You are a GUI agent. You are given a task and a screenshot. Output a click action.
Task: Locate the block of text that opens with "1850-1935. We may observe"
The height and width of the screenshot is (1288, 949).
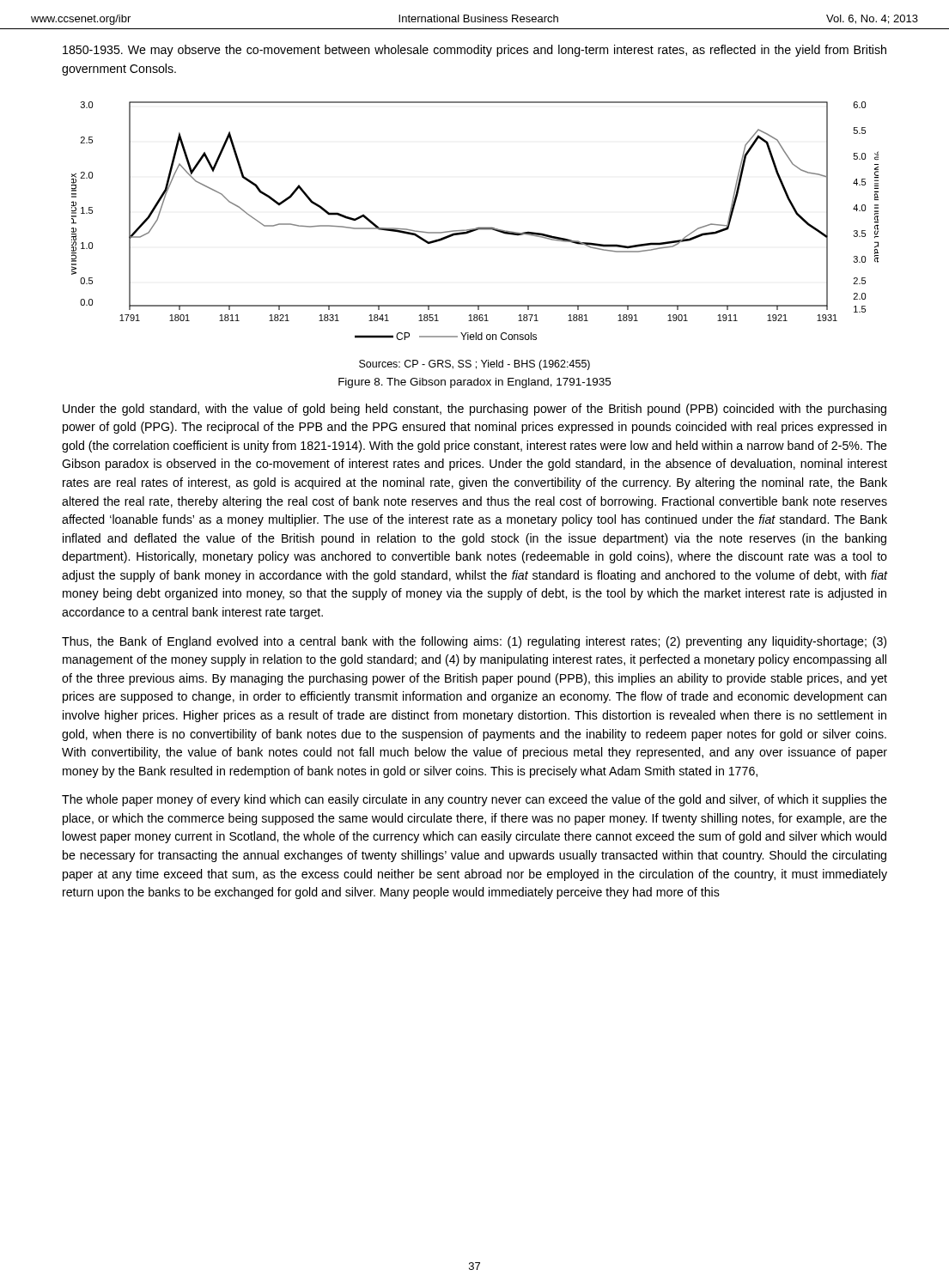[x=474, y=59]
